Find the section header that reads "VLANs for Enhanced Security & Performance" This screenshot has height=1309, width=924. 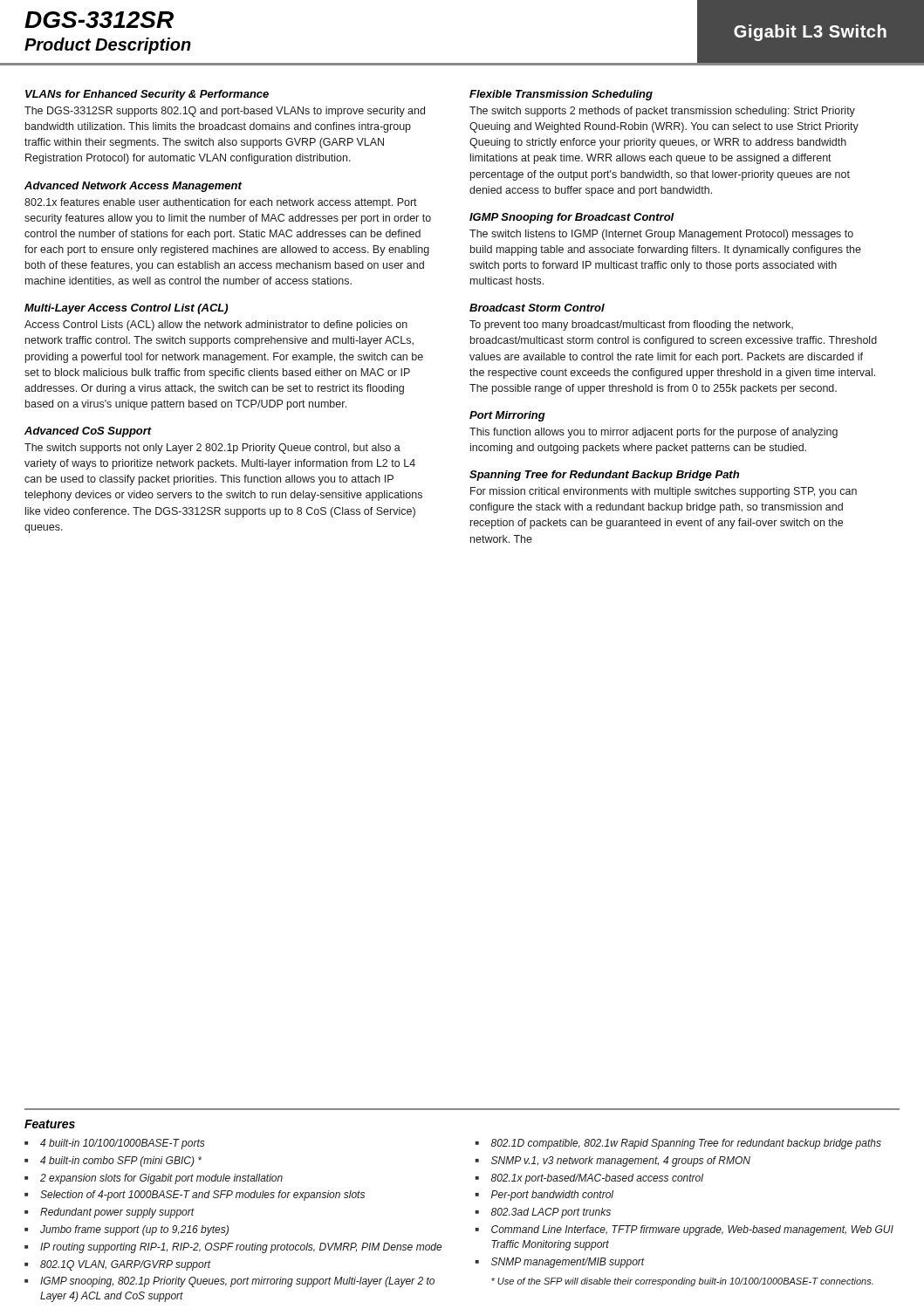coord(147,94)
